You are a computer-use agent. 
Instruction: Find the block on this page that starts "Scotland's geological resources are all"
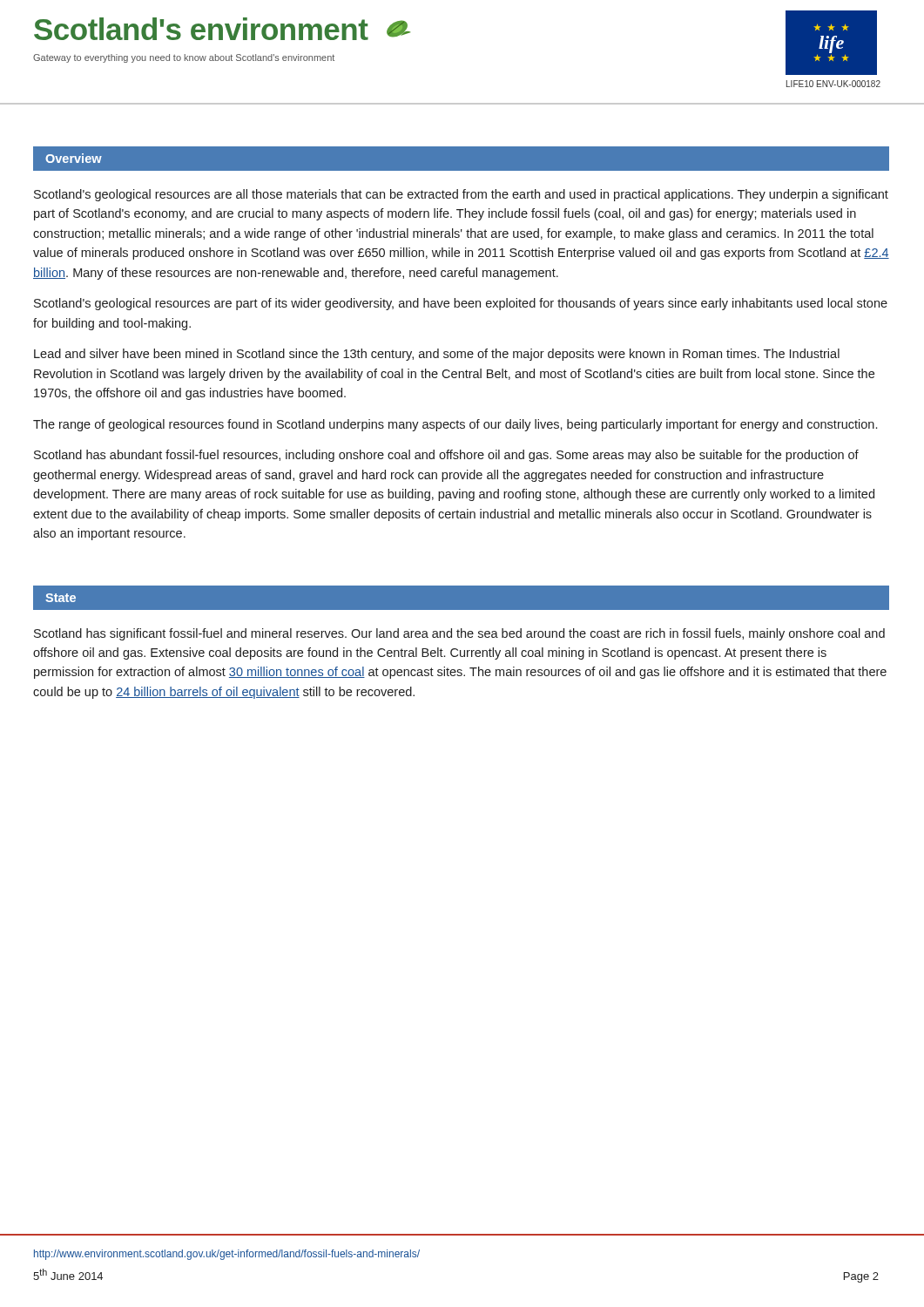pyautogui.click(x=461, y=234)
